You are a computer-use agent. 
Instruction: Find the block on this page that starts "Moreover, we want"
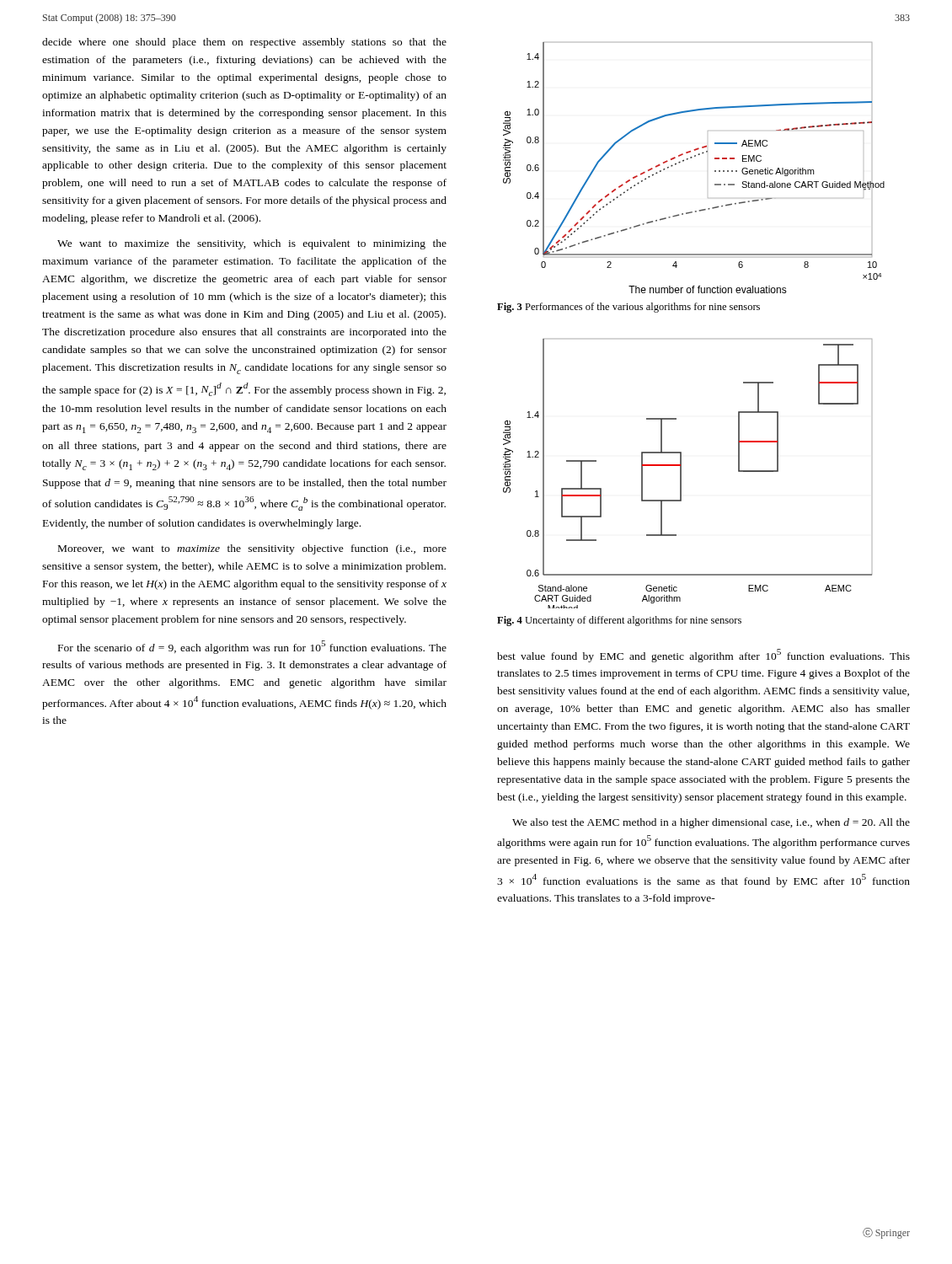(244, 584)
